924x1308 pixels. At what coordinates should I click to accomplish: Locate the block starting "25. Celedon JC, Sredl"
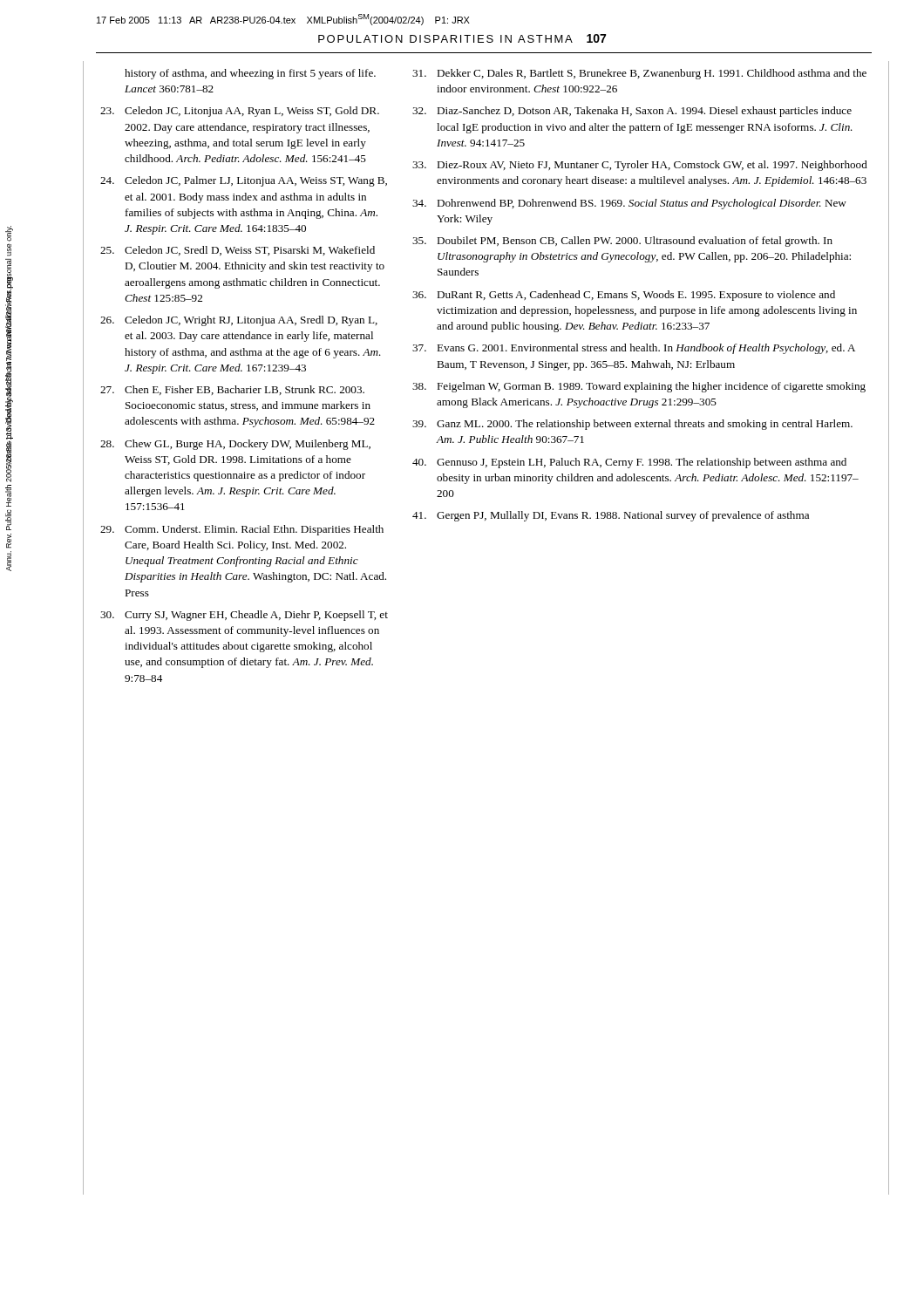(244, 274)
